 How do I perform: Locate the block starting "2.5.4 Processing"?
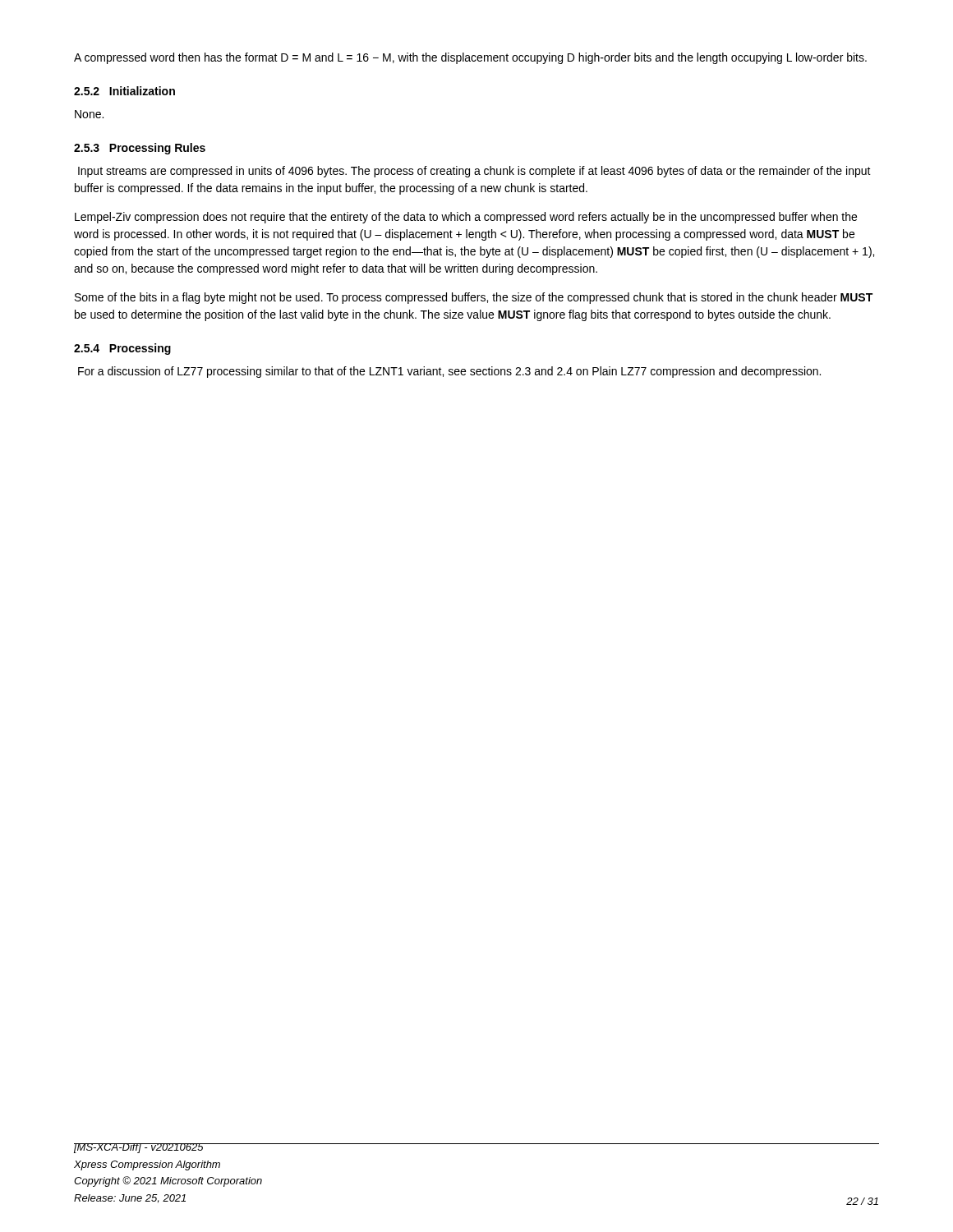[x=123, y=348]
